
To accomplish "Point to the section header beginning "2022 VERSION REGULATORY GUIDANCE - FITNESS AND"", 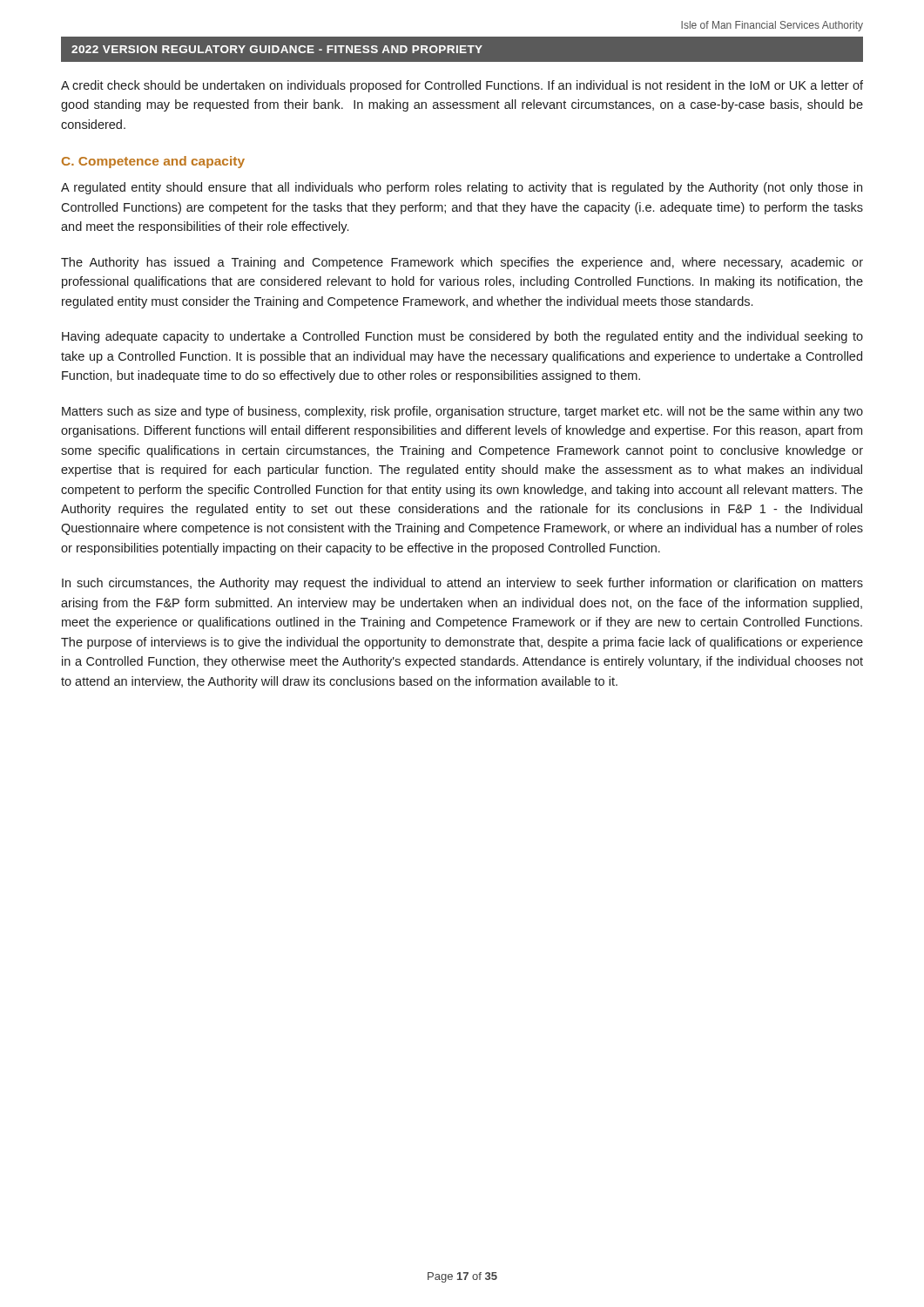I will click(x=277, y=49).
